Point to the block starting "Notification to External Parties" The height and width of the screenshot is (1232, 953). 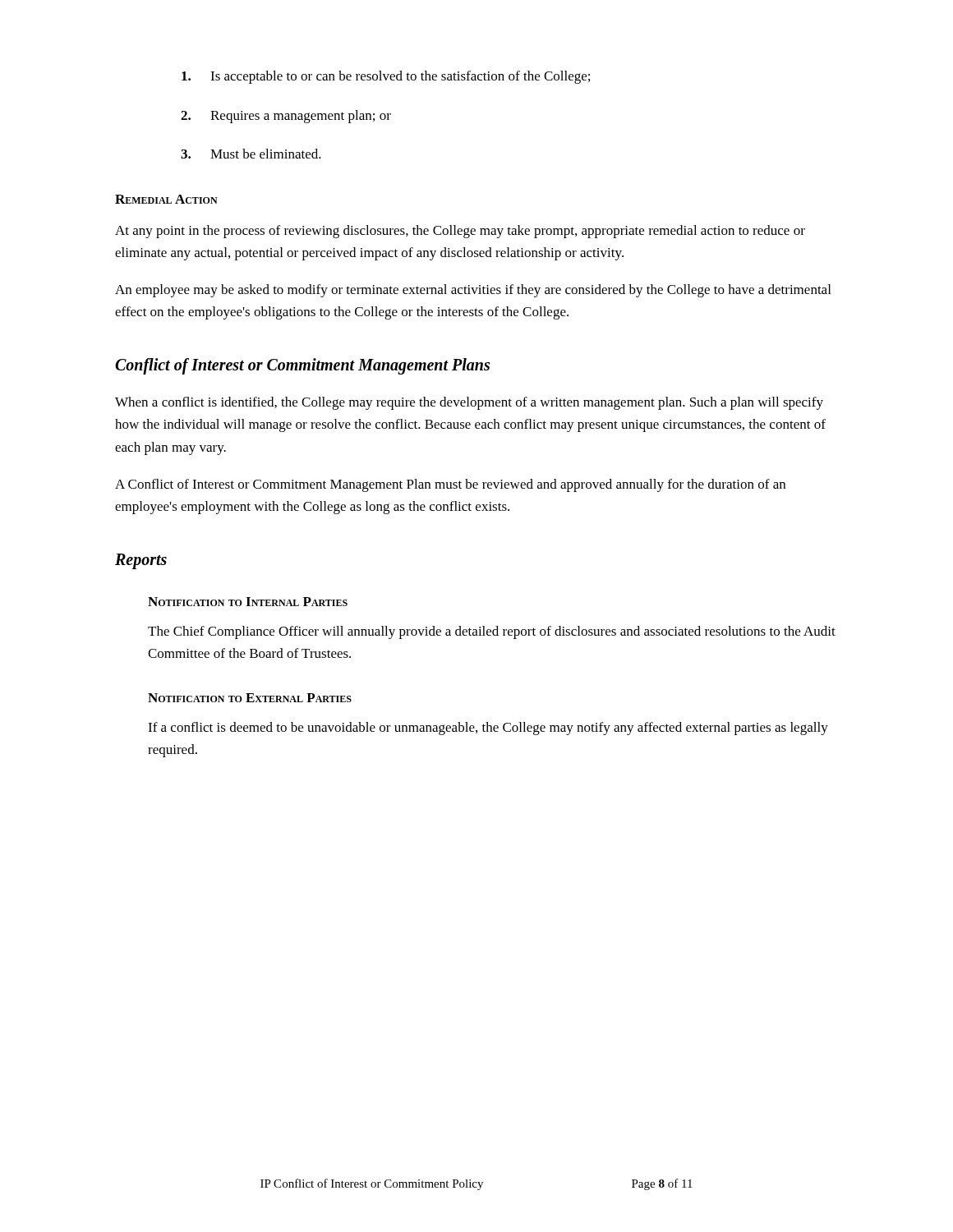point(250,697)
